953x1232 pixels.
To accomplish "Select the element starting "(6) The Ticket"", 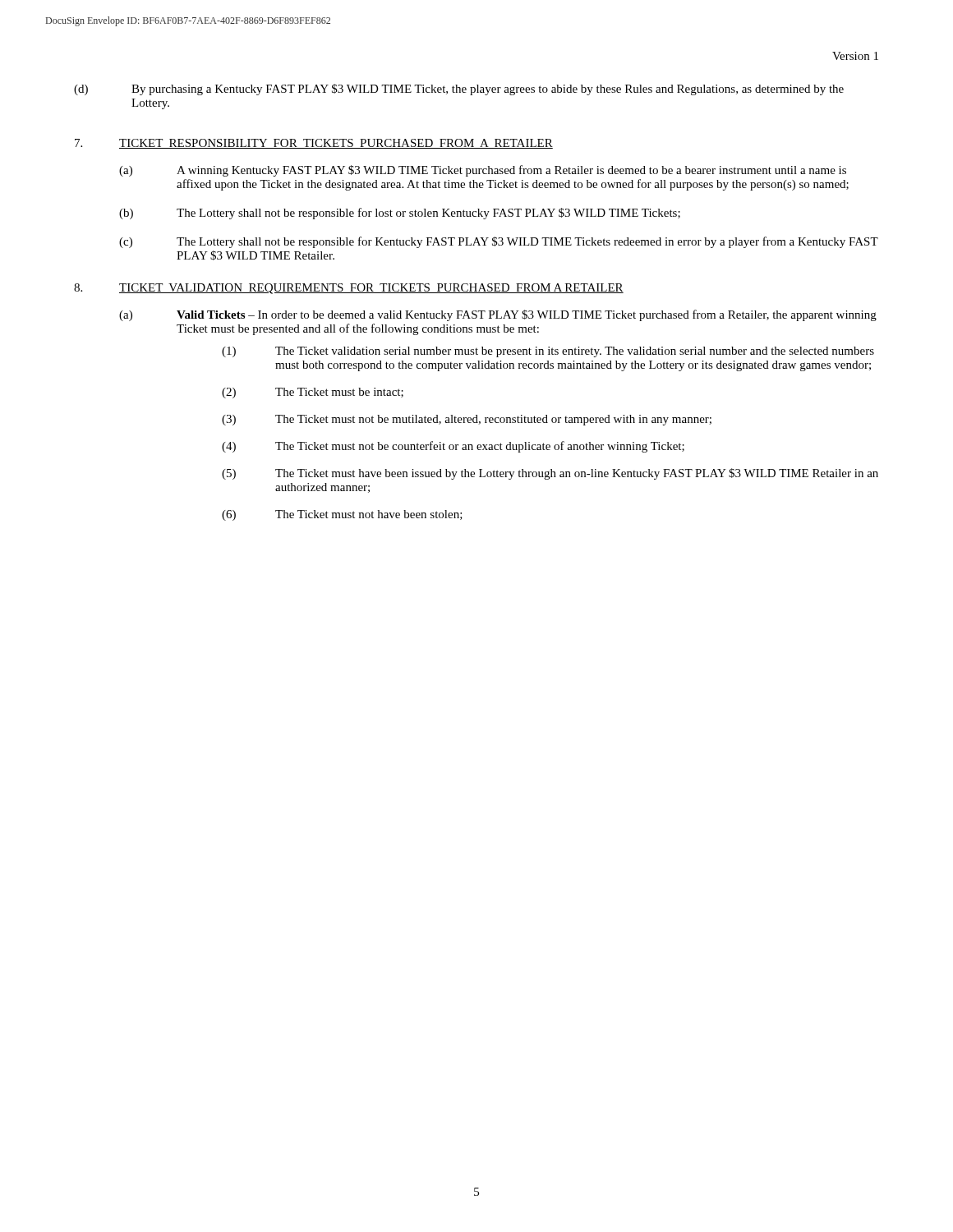I will click(x=342, y=515).
